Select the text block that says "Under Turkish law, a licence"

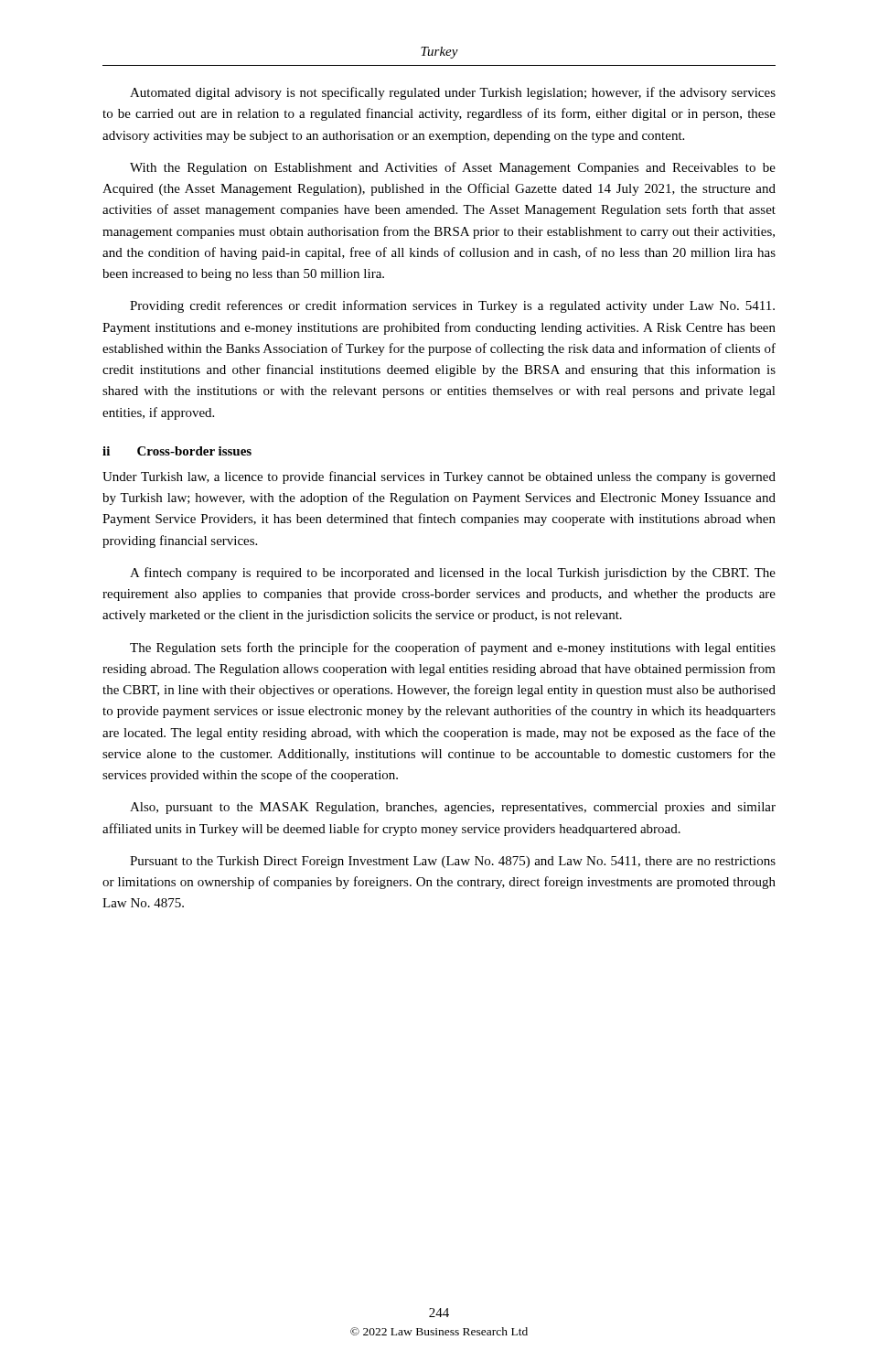(439, 508)
